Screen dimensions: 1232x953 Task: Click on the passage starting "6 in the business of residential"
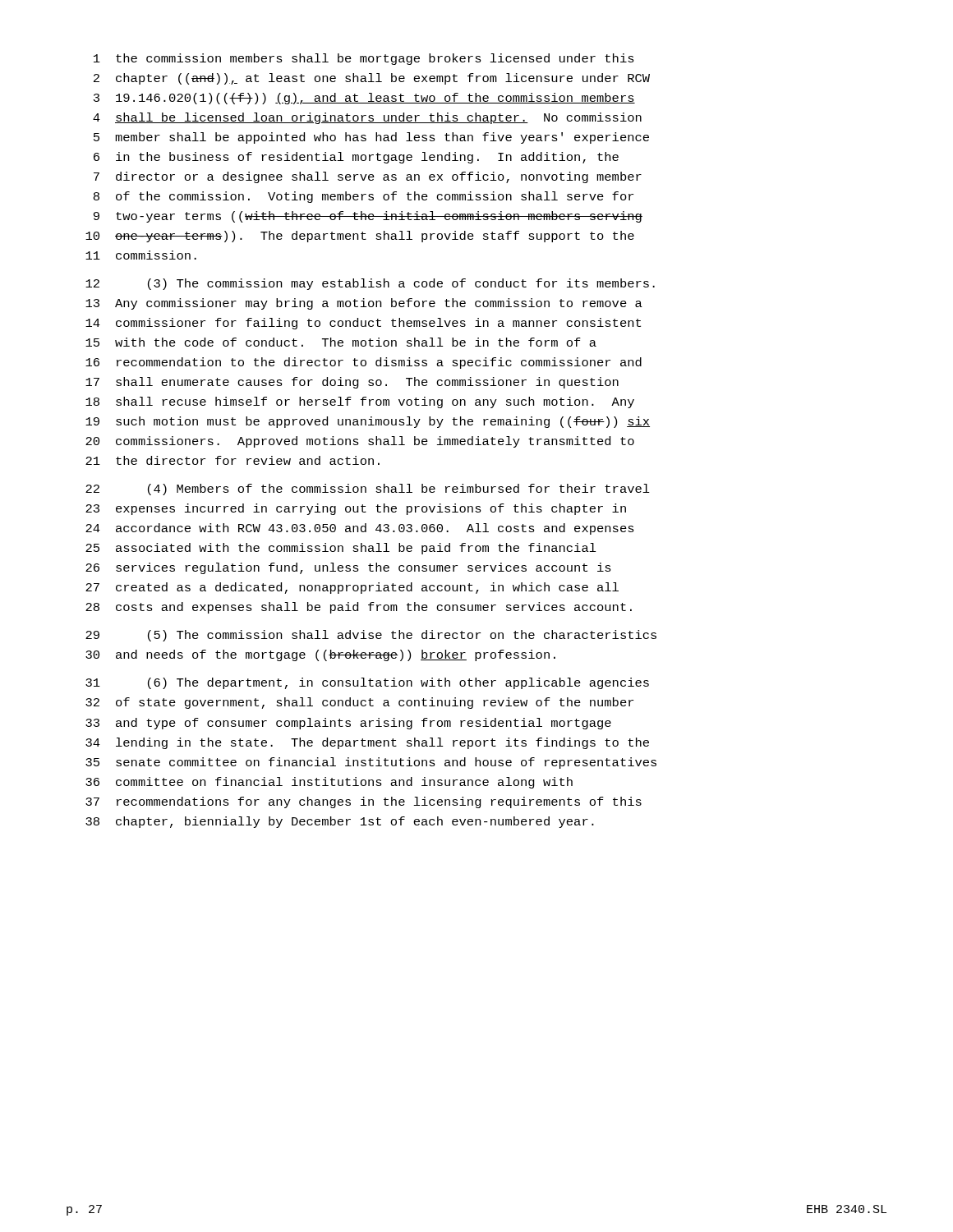click(476, 158)
